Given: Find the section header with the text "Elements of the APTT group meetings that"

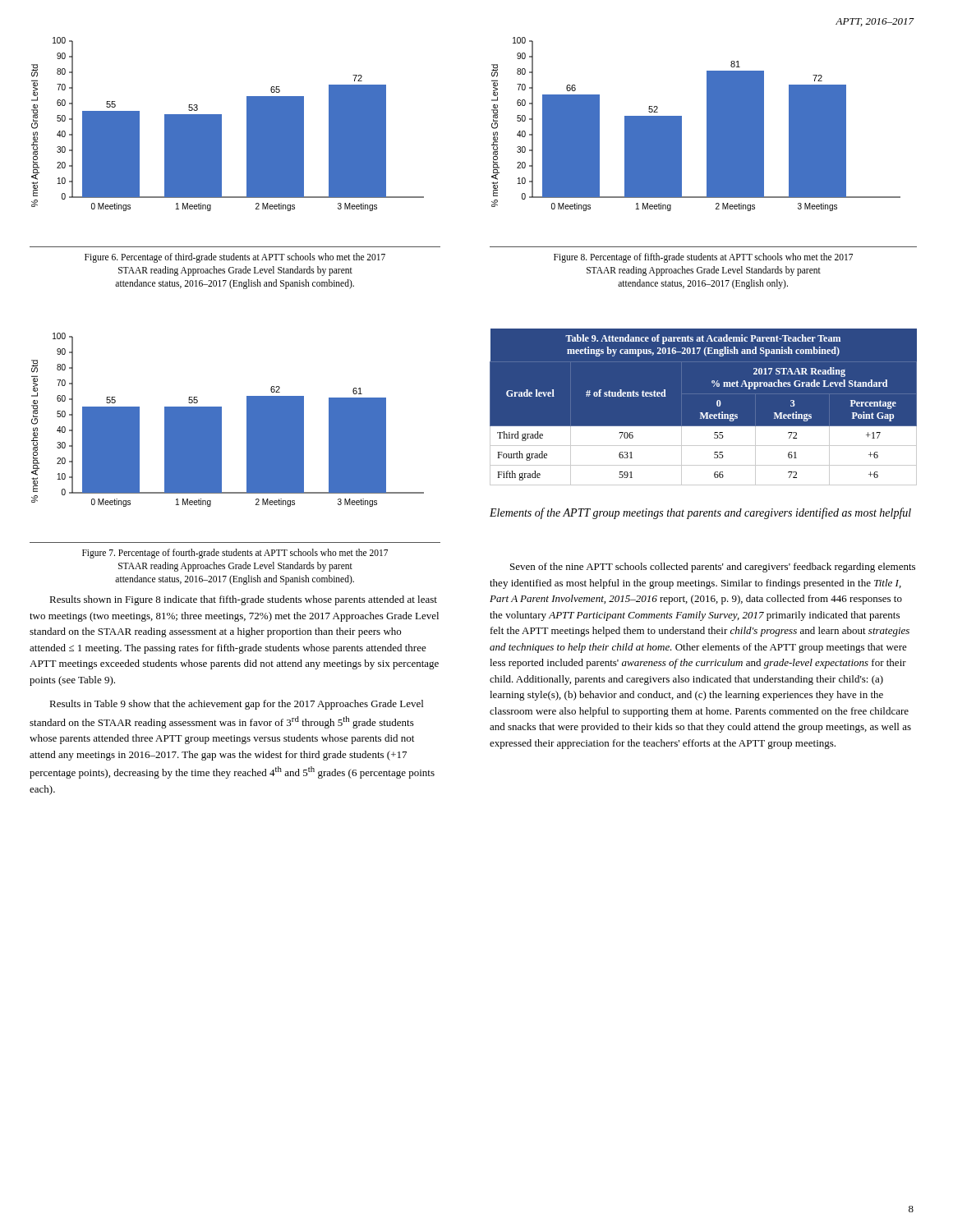Looking at the screenshot, I should 700,513.
